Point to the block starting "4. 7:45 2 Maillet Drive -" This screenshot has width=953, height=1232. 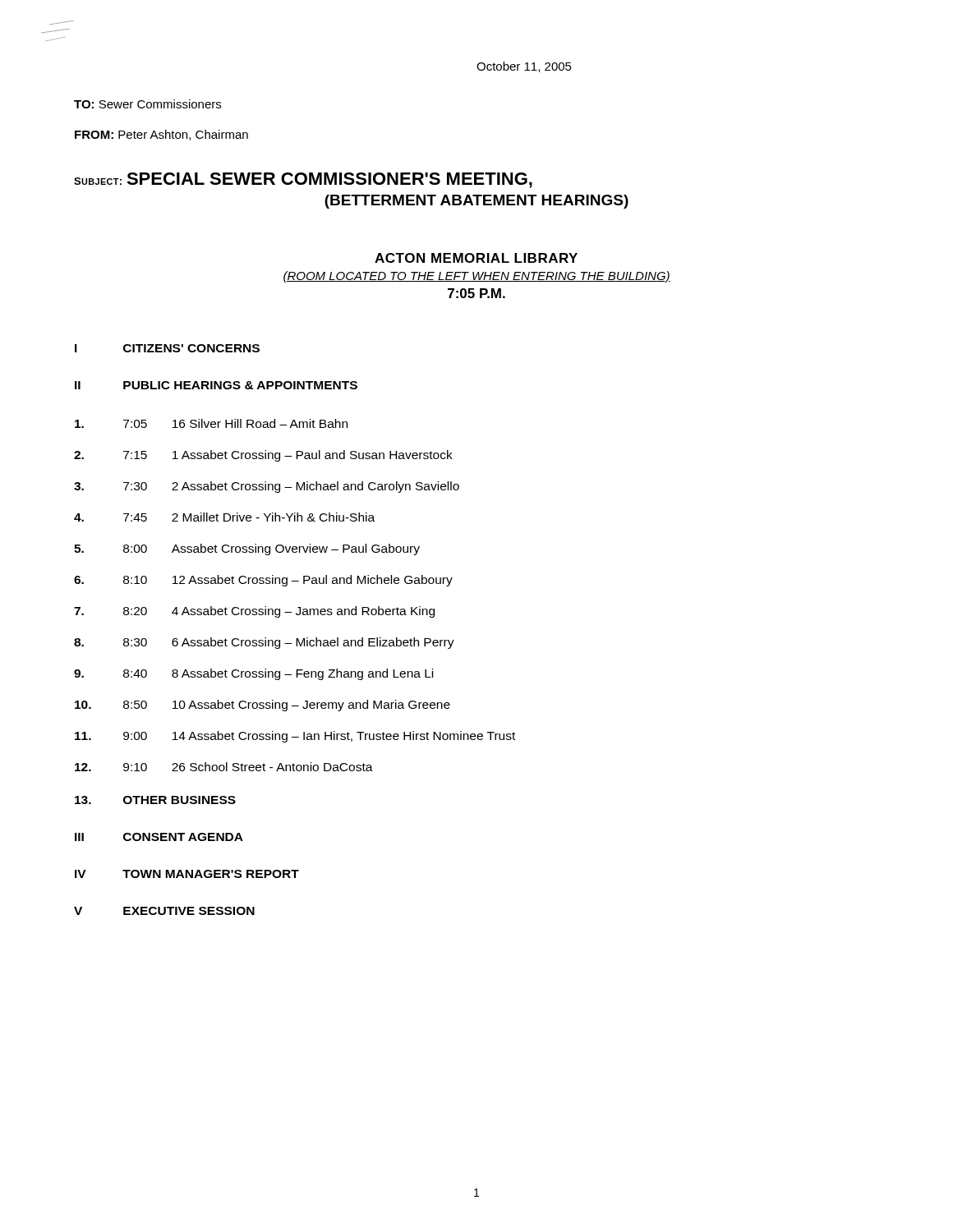point(224,517)
